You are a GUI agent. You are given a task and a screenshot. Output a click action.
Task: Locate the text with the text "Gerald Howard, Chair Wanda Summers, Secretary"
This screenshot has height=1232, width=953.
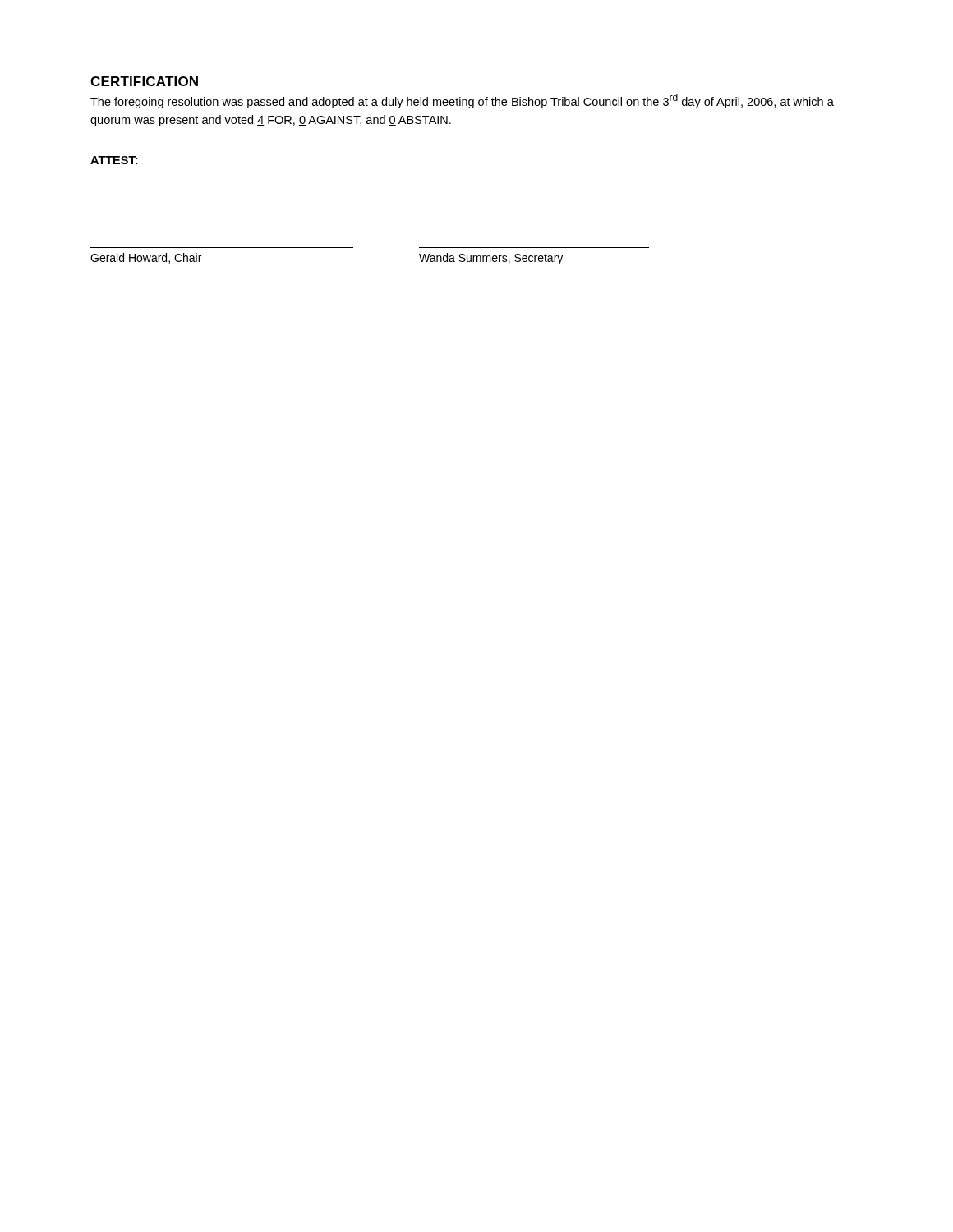pyautogui.click(x=152, y=258)
